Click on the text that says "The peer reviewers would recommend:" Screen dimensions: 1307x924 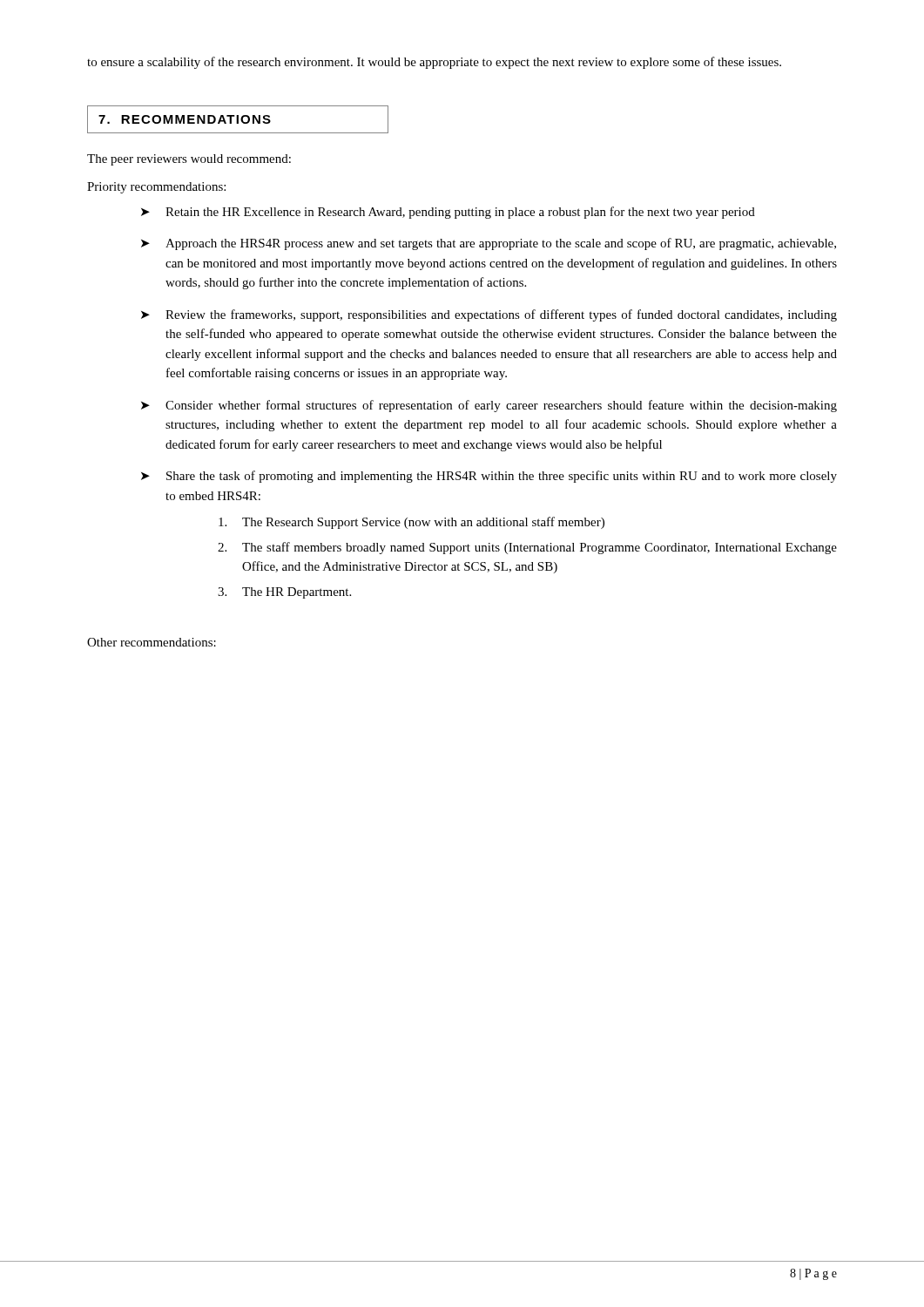(x=189, y=158)
